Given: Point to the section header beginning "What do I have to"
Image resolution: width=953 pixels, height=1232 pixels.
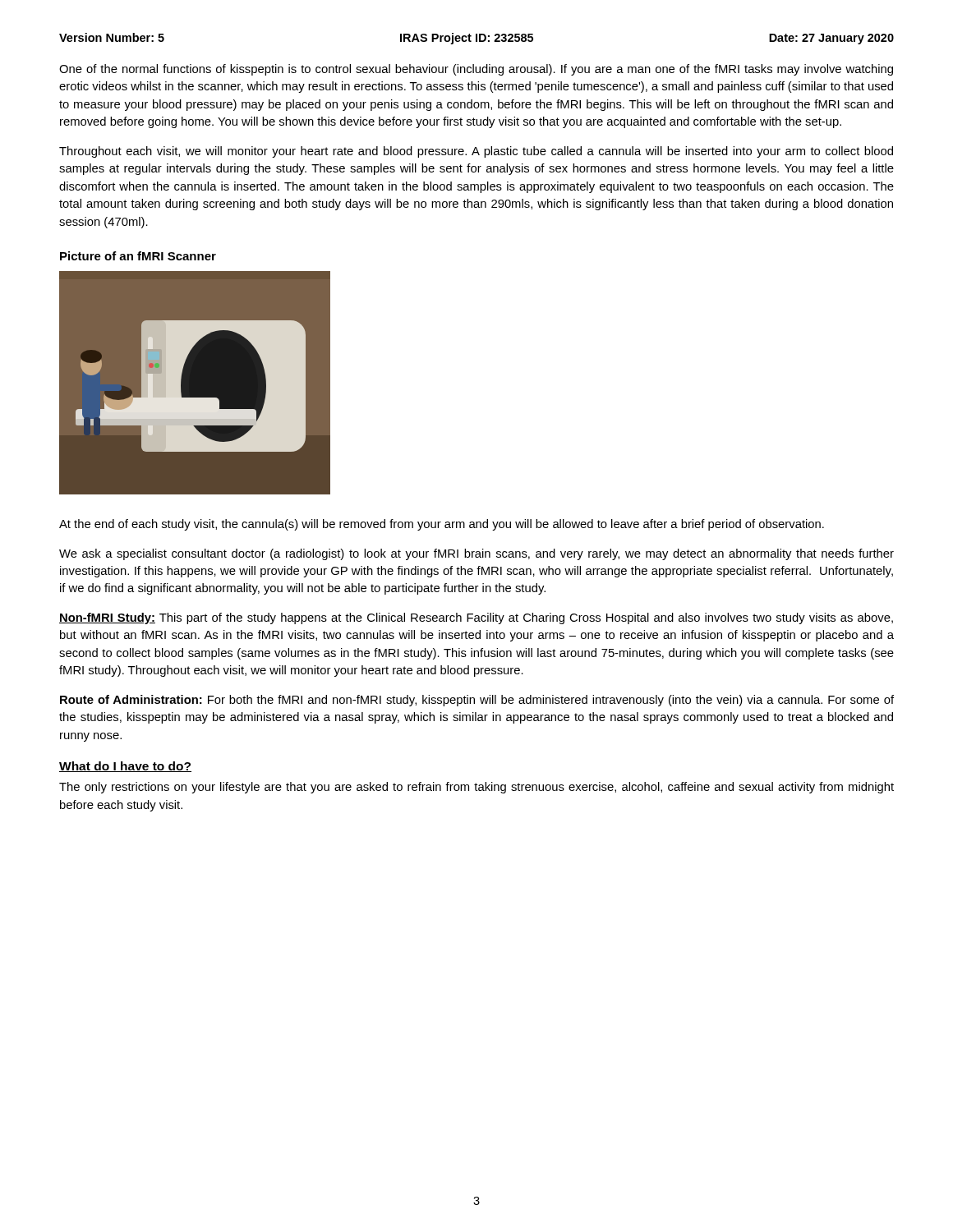Looking at the screenshot, I should pyautogui.click(x=125, y=766).
